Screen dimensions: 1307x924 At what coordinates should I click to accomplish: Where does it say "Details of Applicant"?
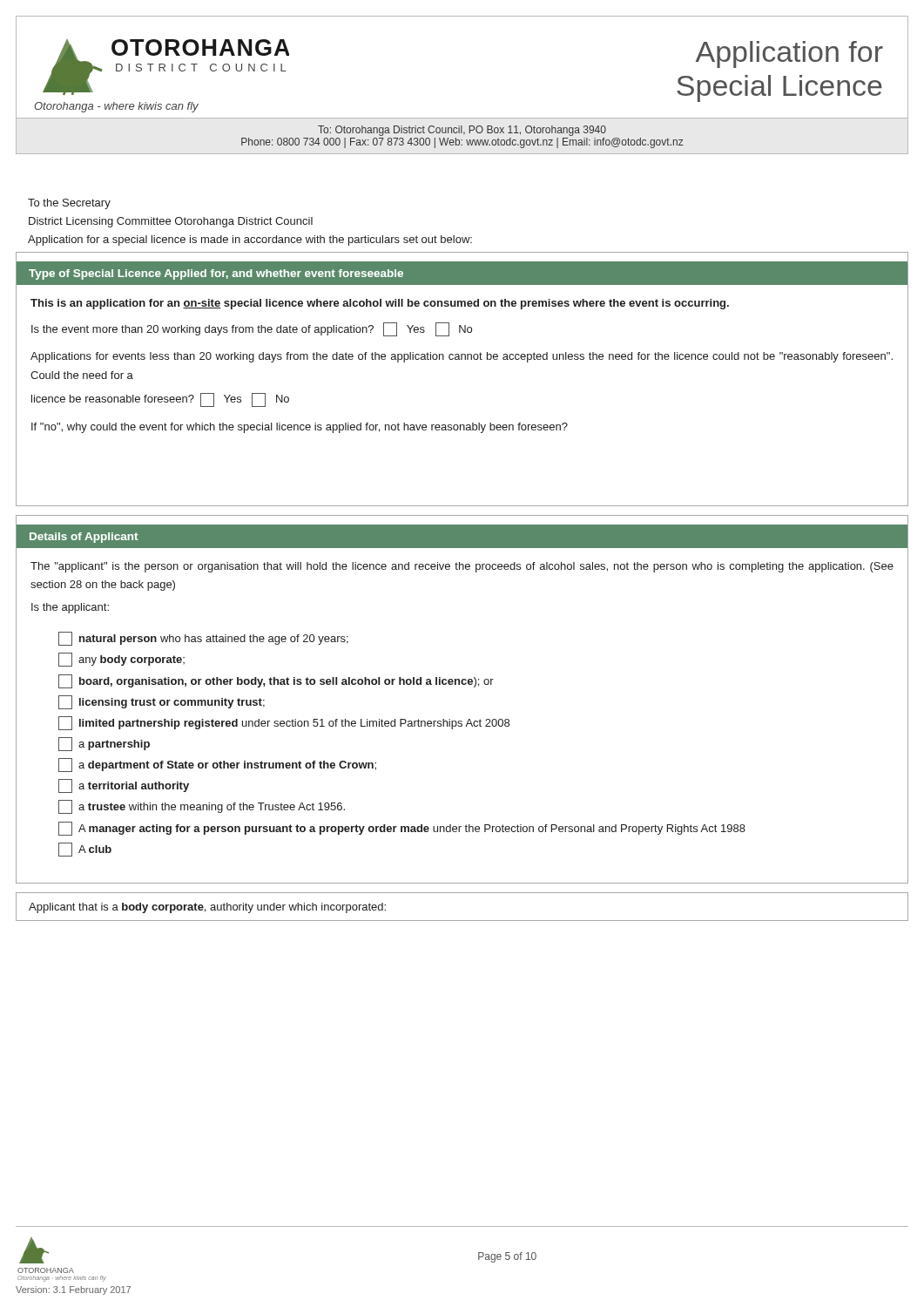pyautogui.click(x=83, y=536)
